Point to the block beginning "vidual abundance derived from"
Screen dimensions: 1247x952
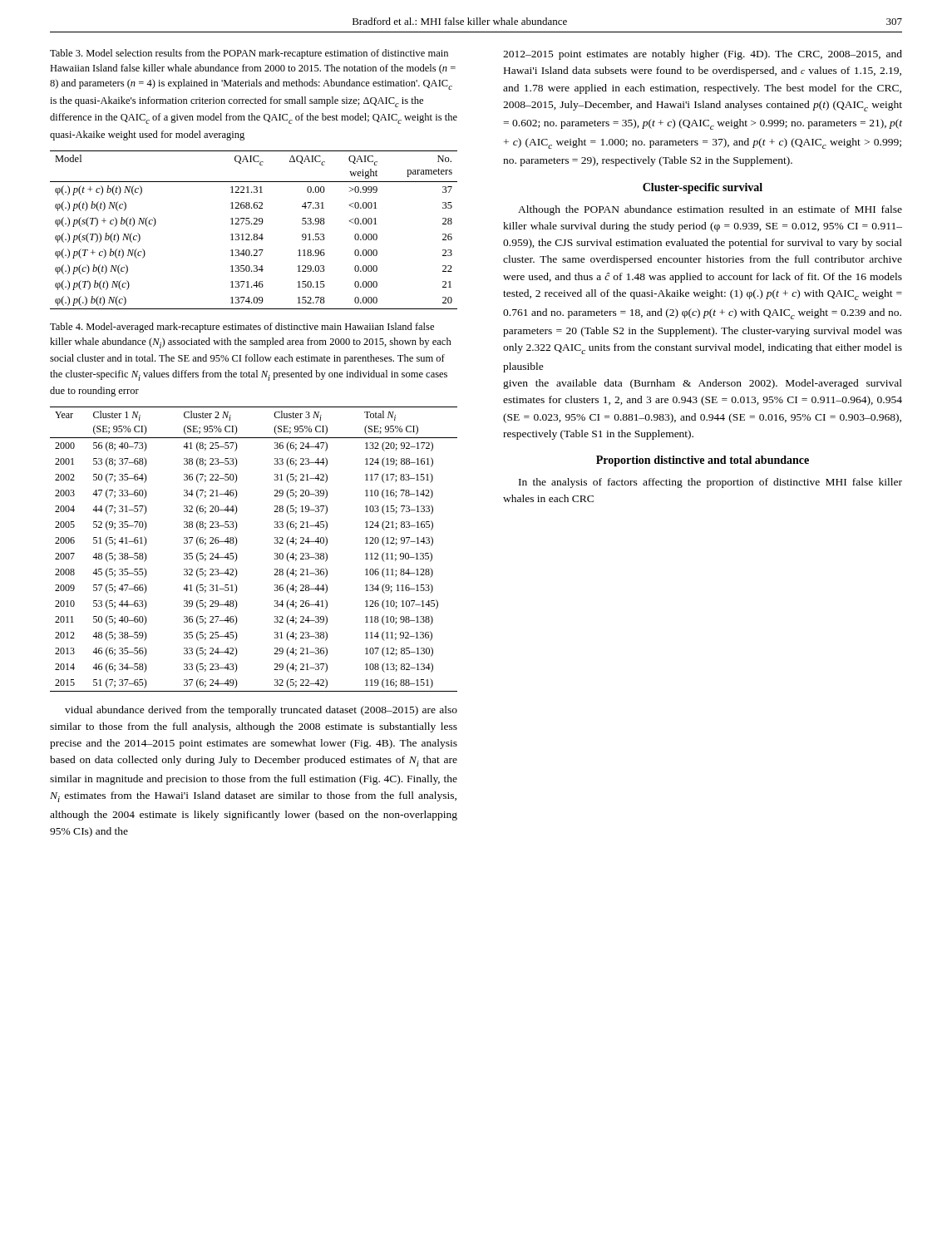point(254,770)
